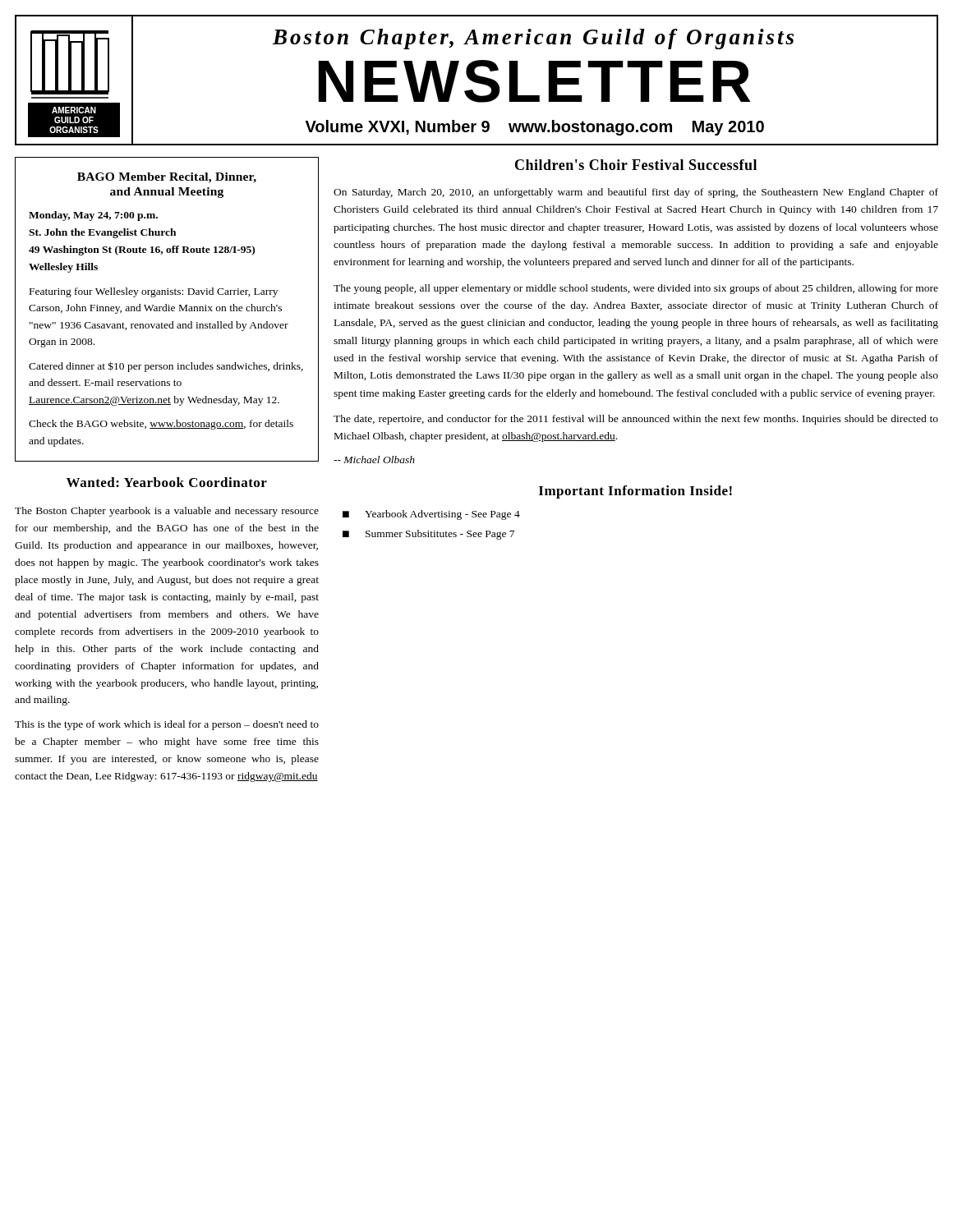Find the block on this page that starts "■ Summer Subsititutes - See Page"
The height and width of the screenshot is (1232, 953).
[428, 534]
